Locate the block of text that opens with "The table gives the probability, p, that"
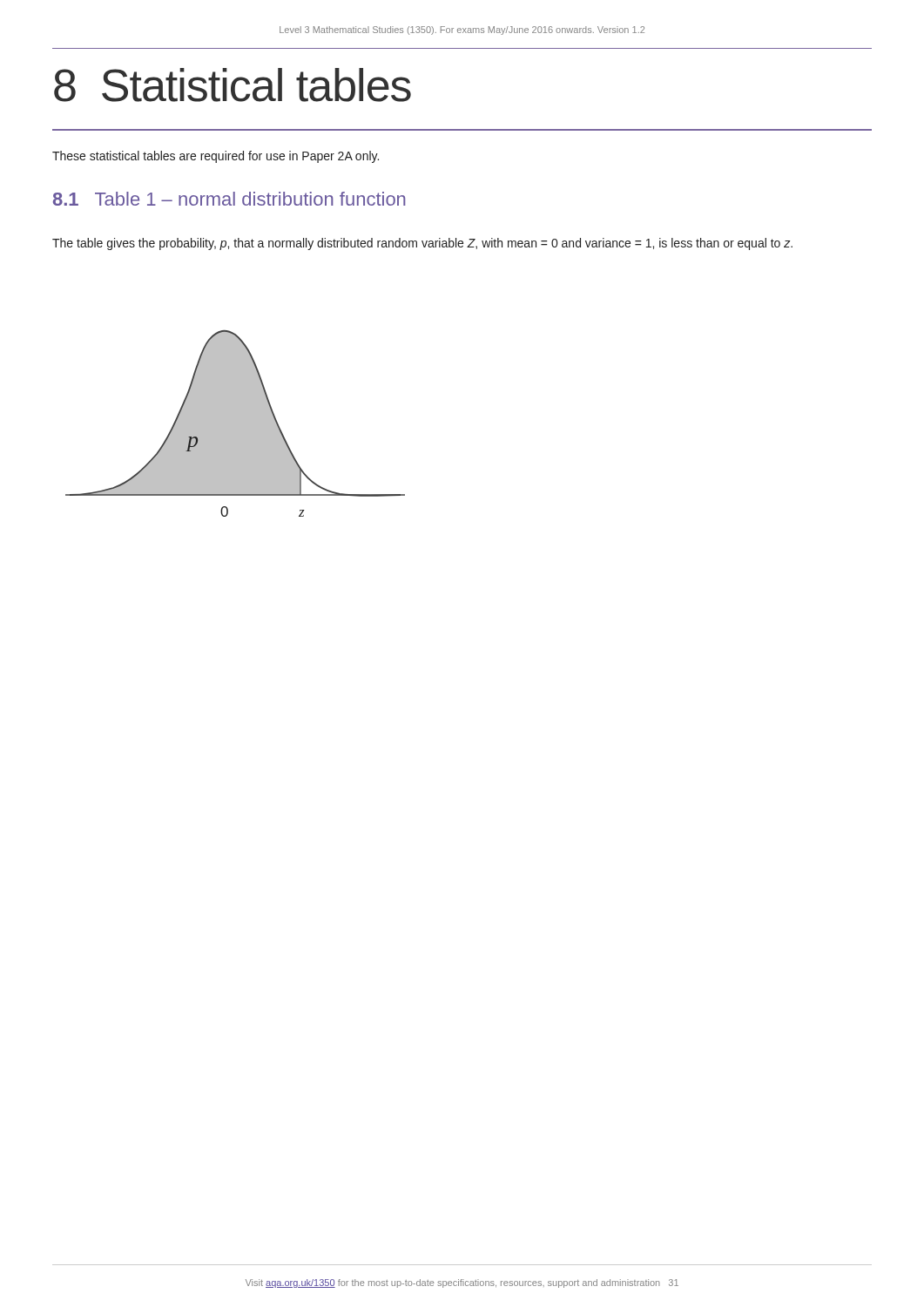 (423, 243)
